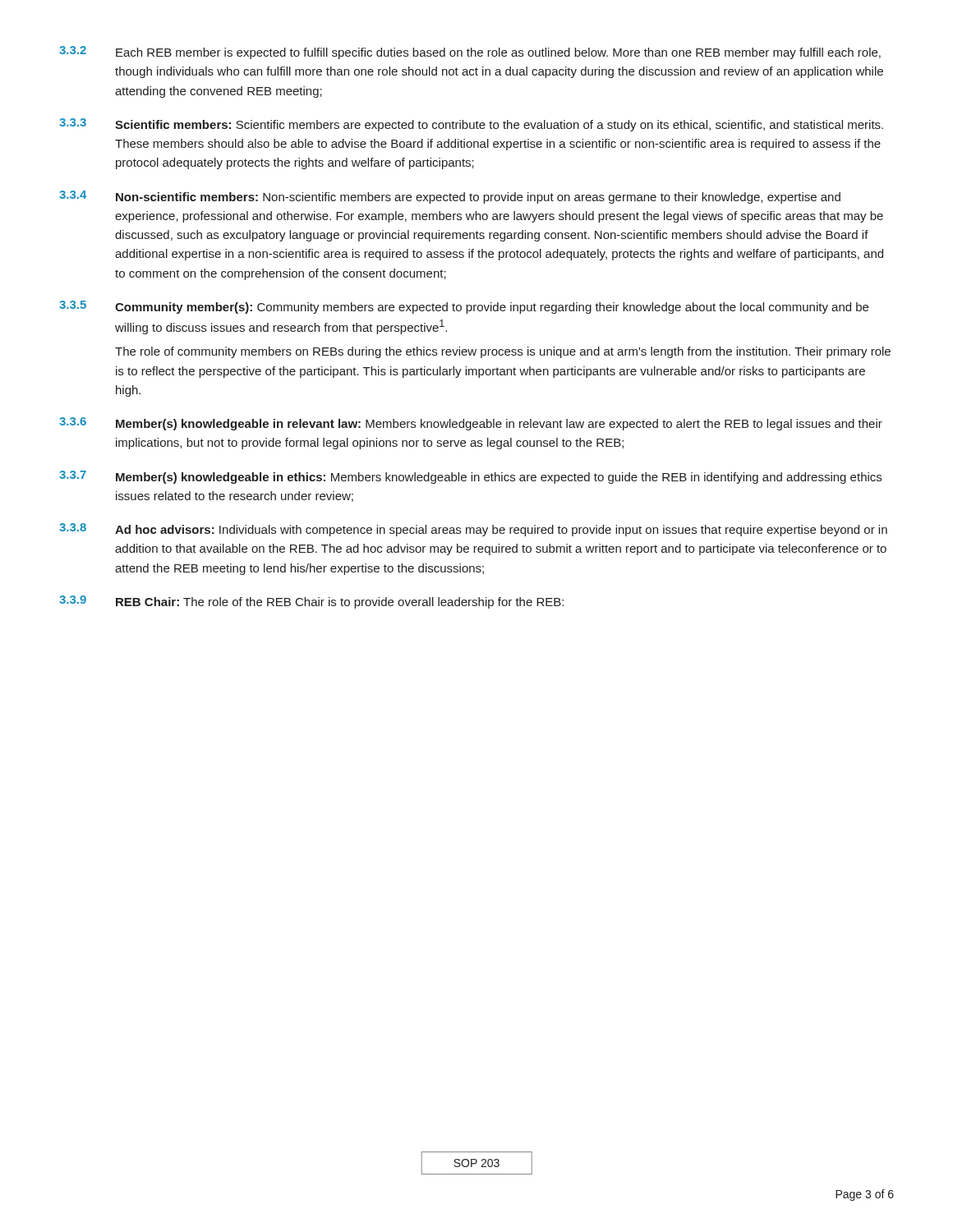Find the text block starting "3.3.6 Member(s) knowledgeable"
The height and width of the screenshot is (1232, 953).
[476, 433]
